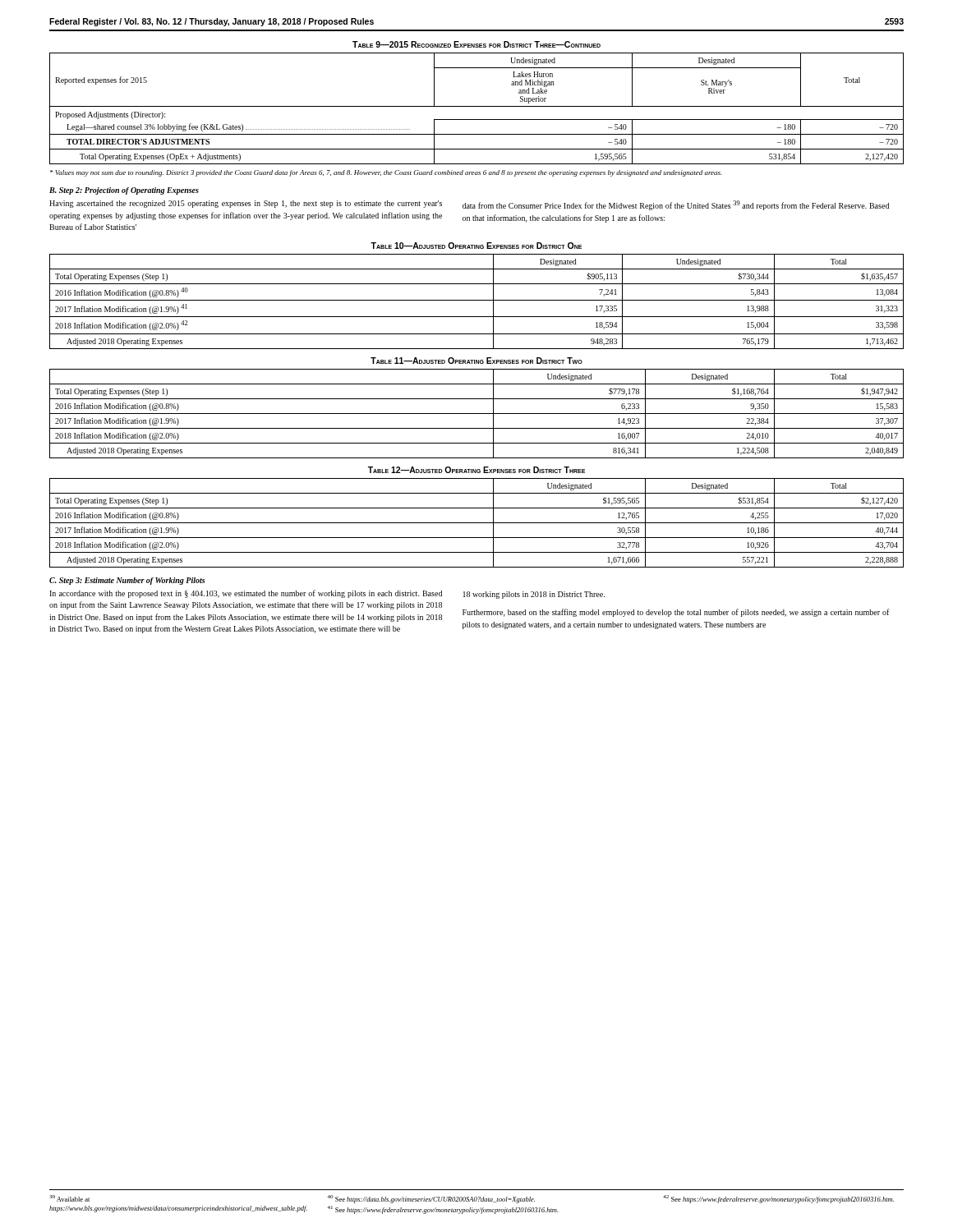Click on the text starting "Table 9—2015 Recognized Expenses for District Three—Continued"

[x=476, y=44]
